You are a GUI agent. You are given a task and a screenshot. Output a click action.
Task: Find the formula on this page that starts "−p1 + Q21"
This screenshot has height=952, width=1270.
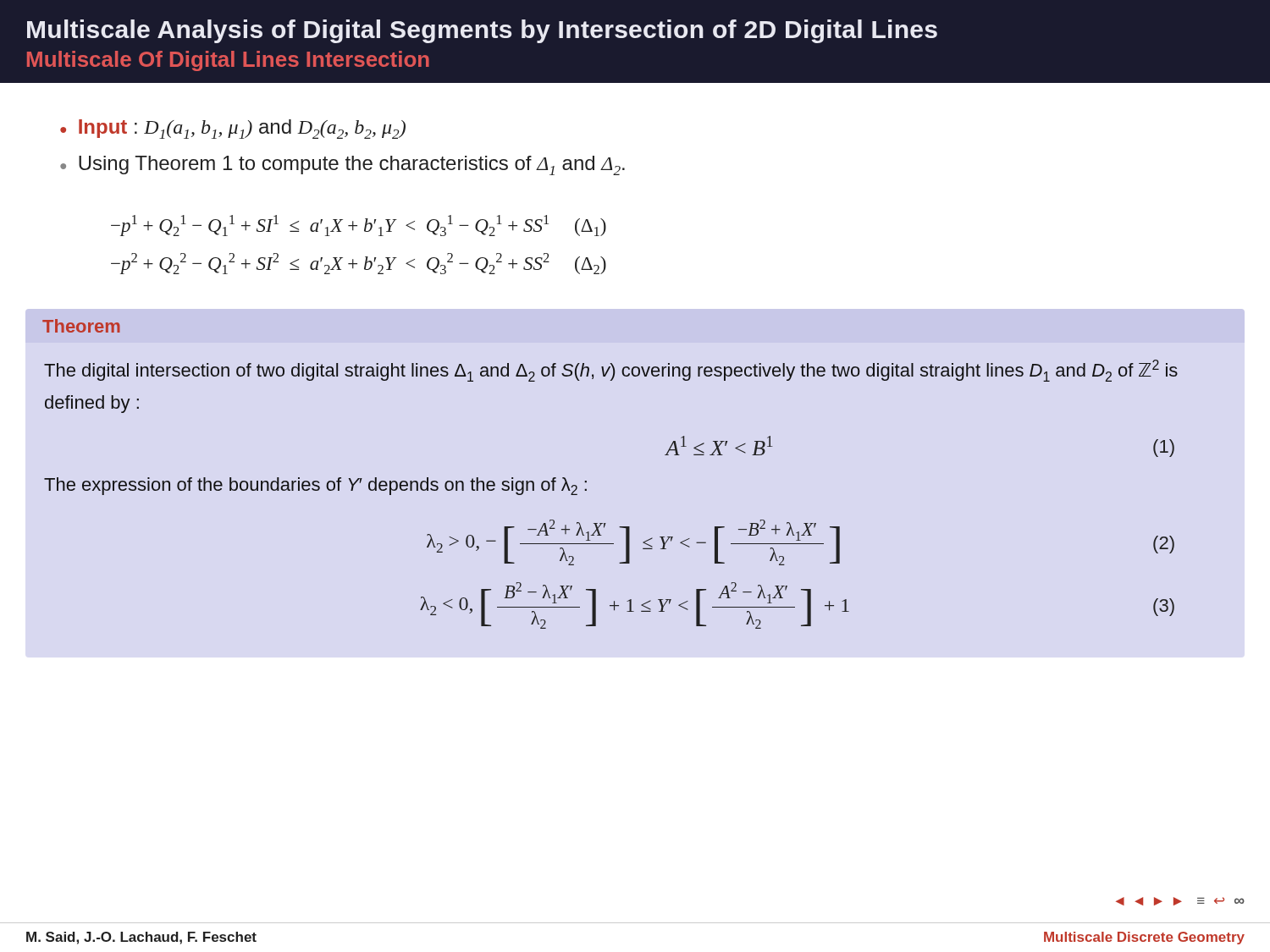[x=359, y=226]
